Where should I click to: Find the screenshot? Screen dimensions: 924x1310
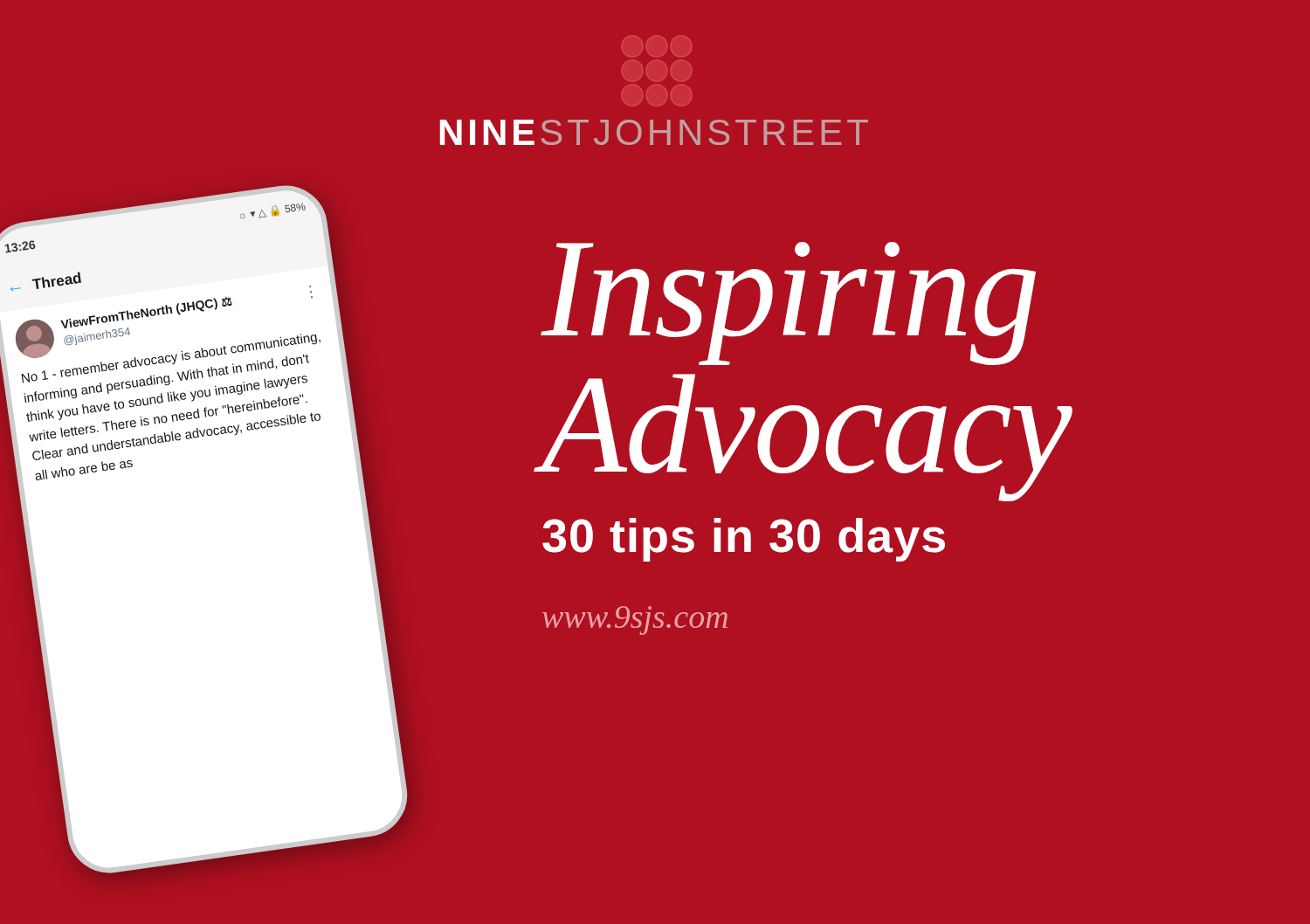(x=206, y=529)
